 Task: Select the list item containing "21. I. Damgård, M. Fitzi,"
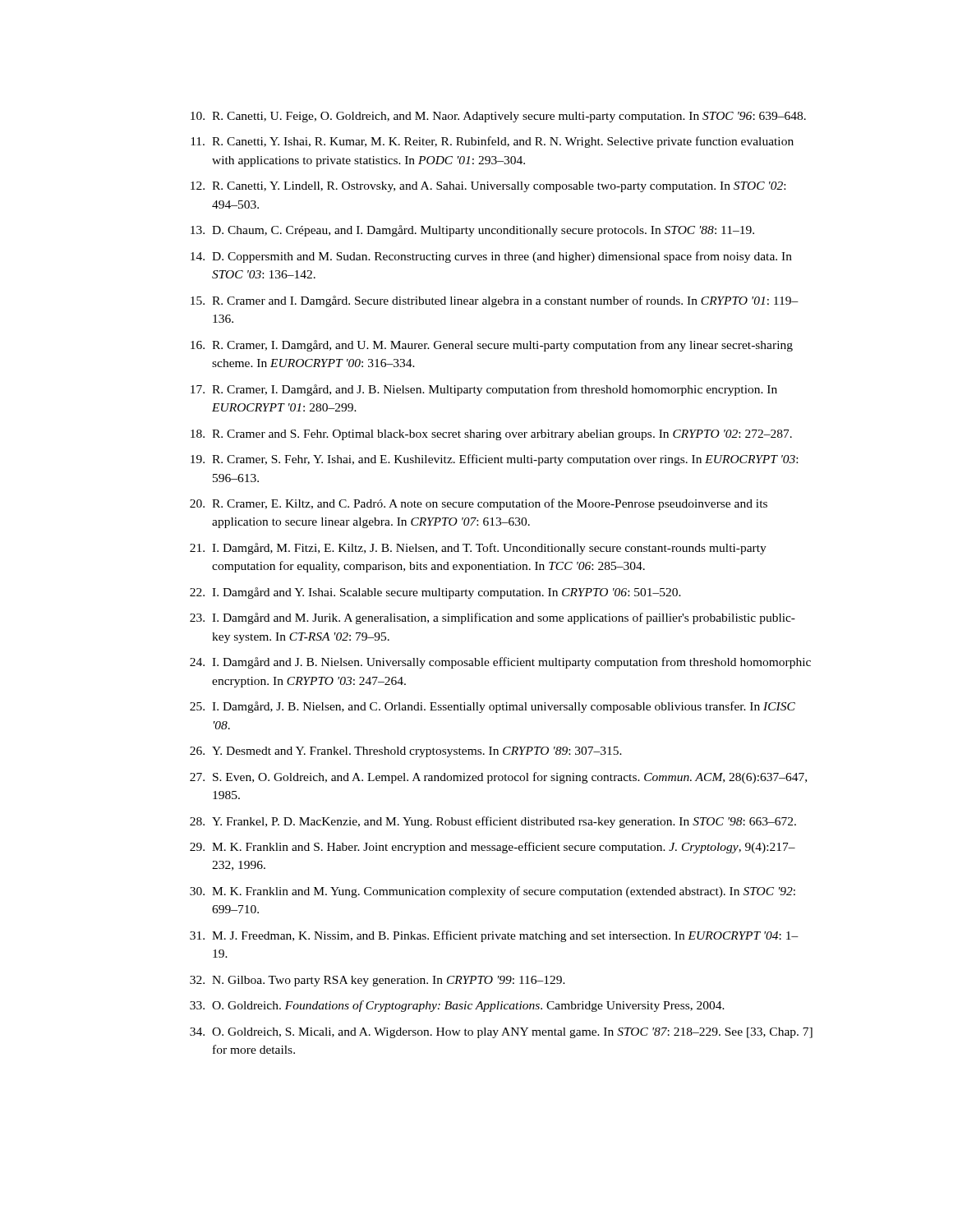pos(493,557)
